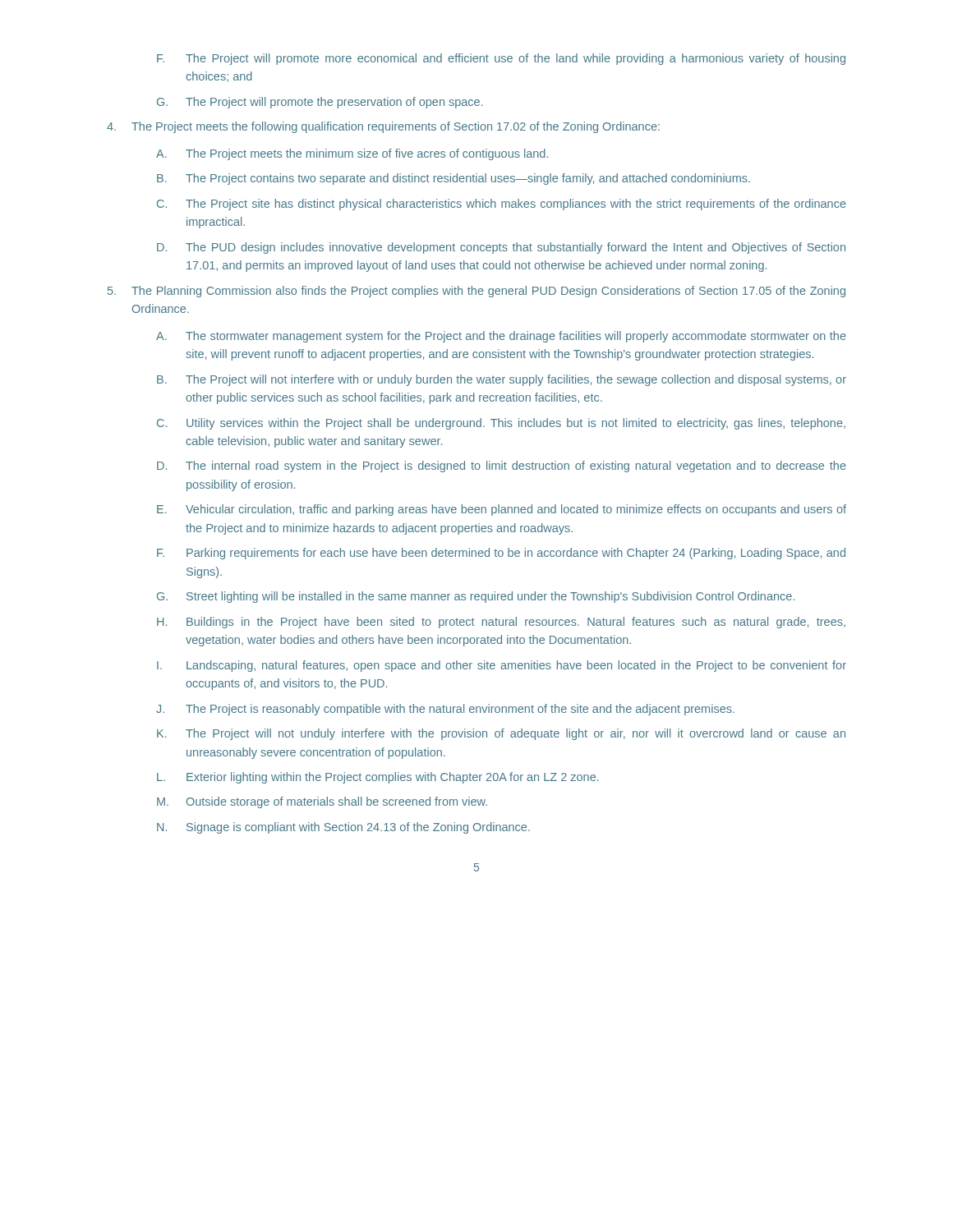The width and height of the screenshot is (953, 1232).
Task: Click on the region starting "L. Exterior lighting within the Project"
Action: 476,777
